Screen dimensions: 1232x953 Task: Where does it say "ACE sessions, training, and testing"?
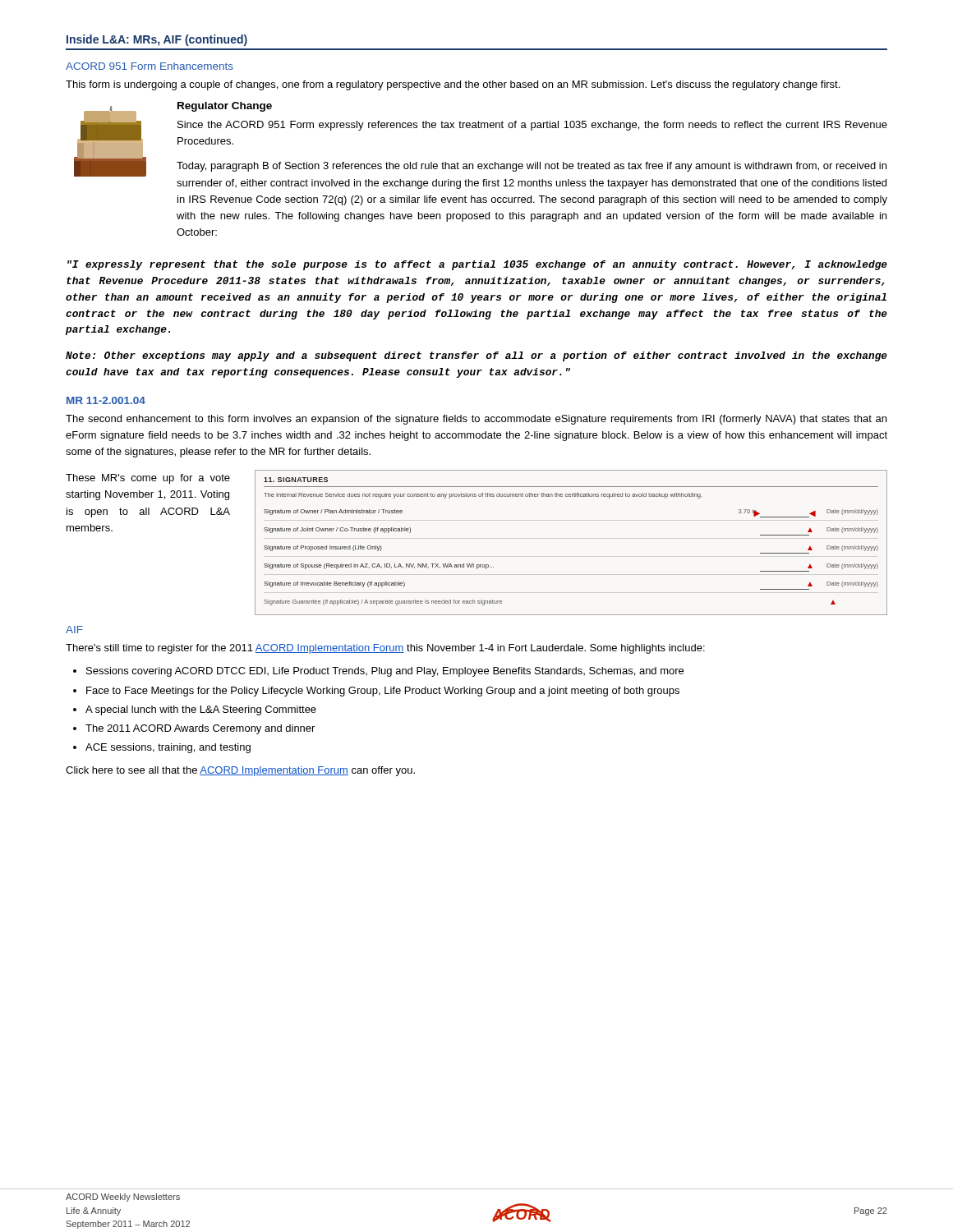(x=168, y=747)
